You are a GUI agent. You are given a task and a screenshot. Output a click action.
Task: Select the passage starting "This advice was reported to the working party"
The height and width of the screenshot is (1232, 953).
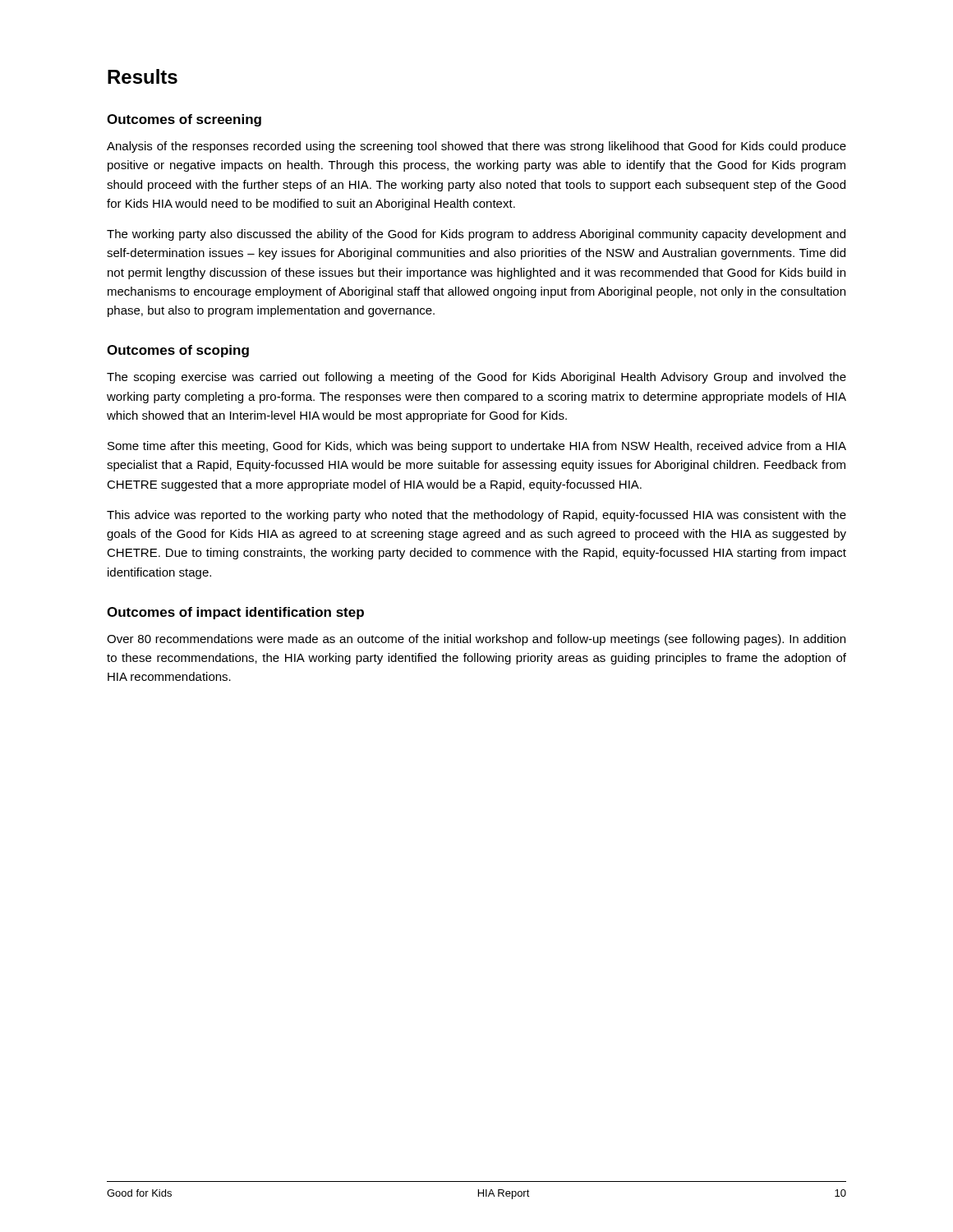pyautogui.click(x=476, y=543)
